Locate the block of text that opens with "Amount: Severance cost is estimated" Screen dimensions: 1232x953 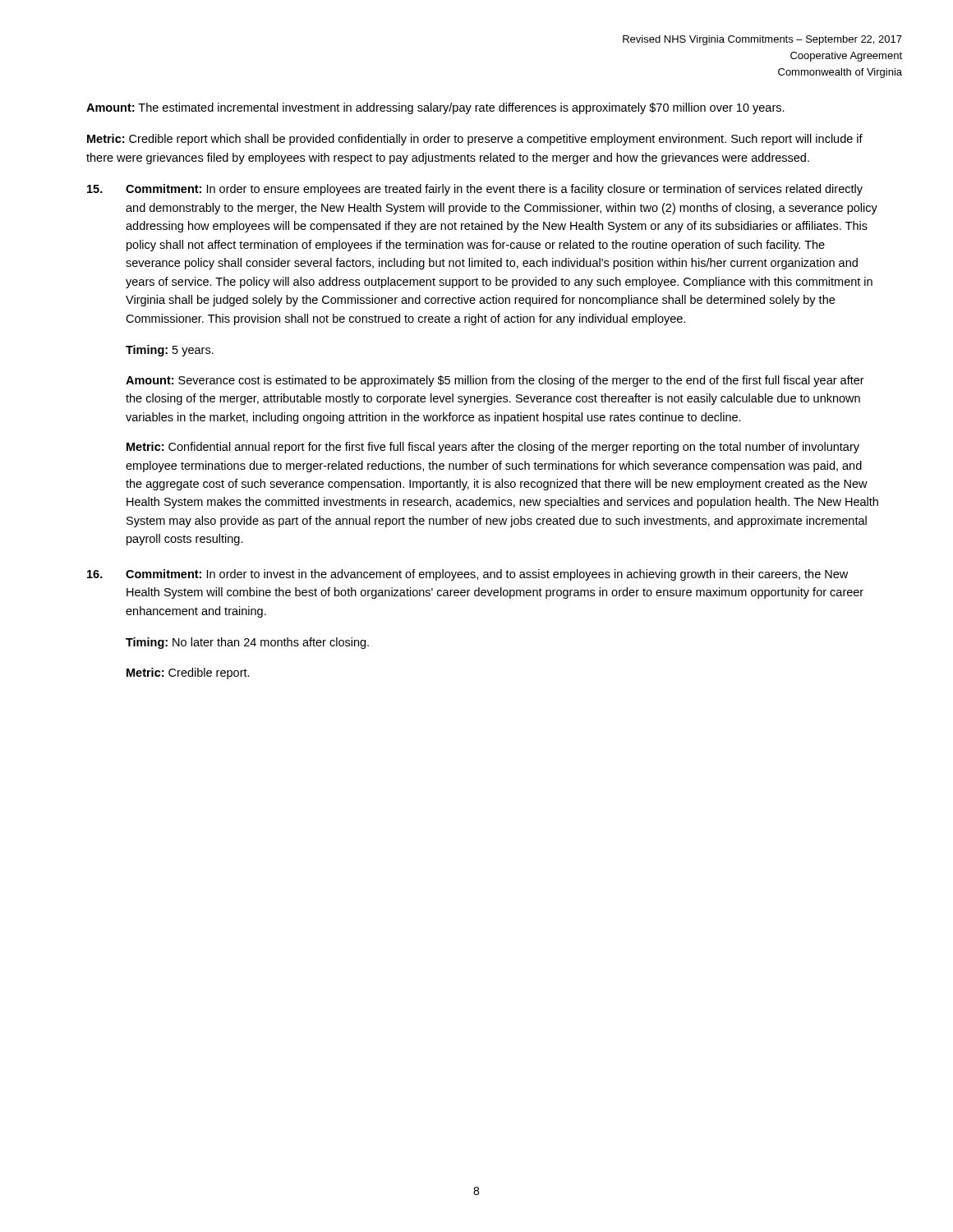click(x=495, y=398)
